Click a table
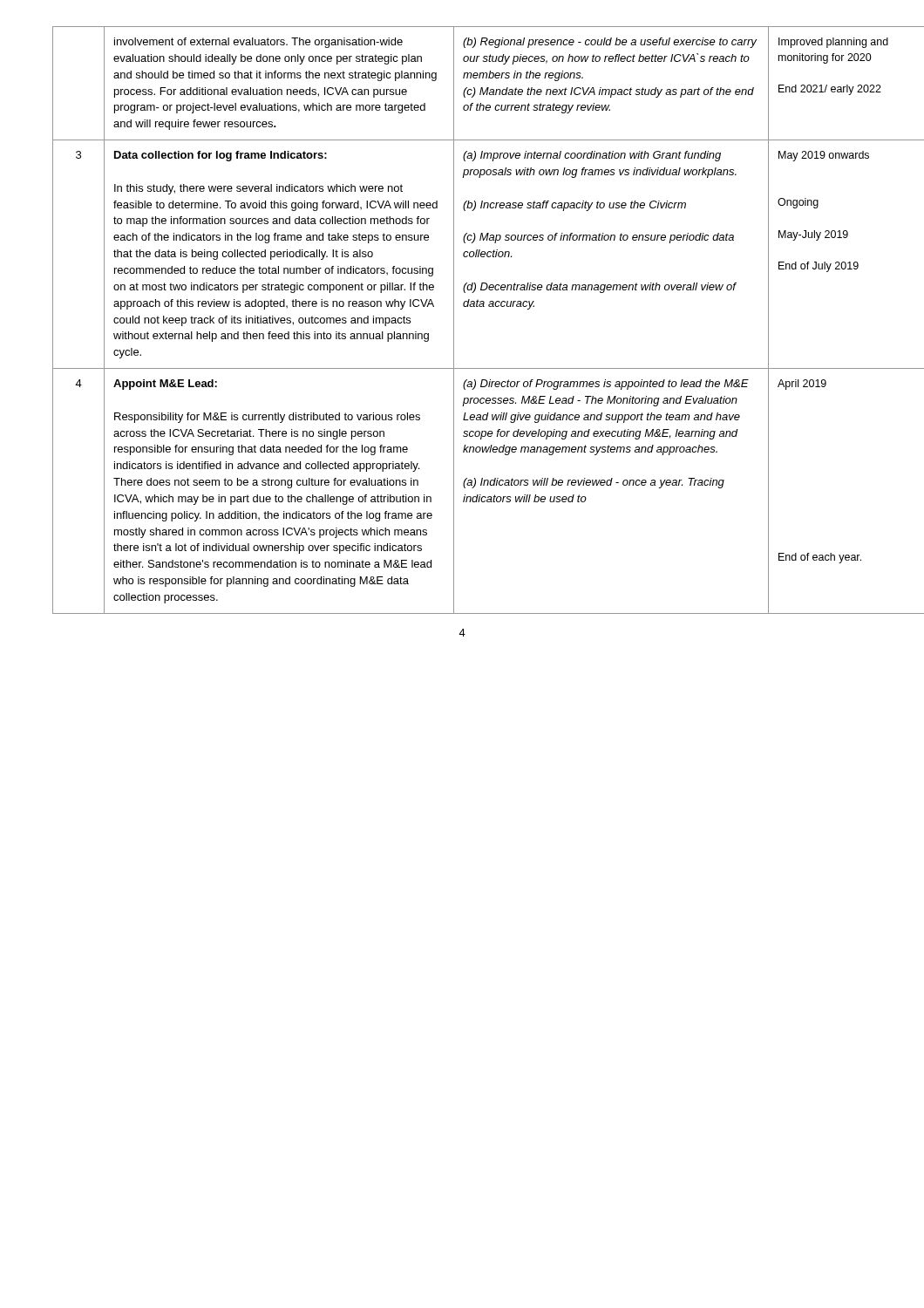This screenshot has height=1308, width=924. pyautogui.click(x=462, y=320)
